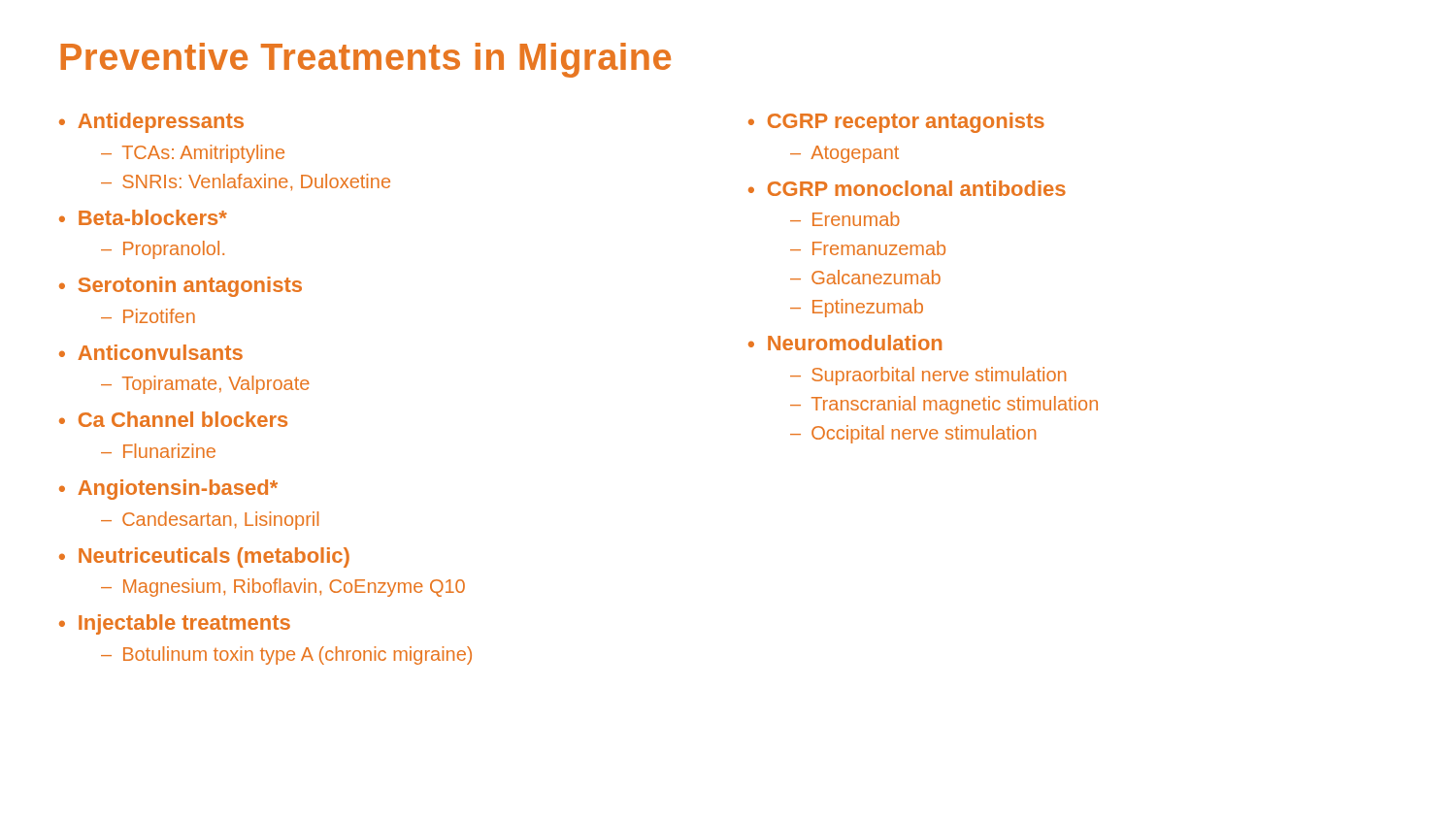
Task: Where is the passage that starts "• Neuromodulation – Supraorbital nerve stimulation – Transcranial"?
Action: point(1073,389)
